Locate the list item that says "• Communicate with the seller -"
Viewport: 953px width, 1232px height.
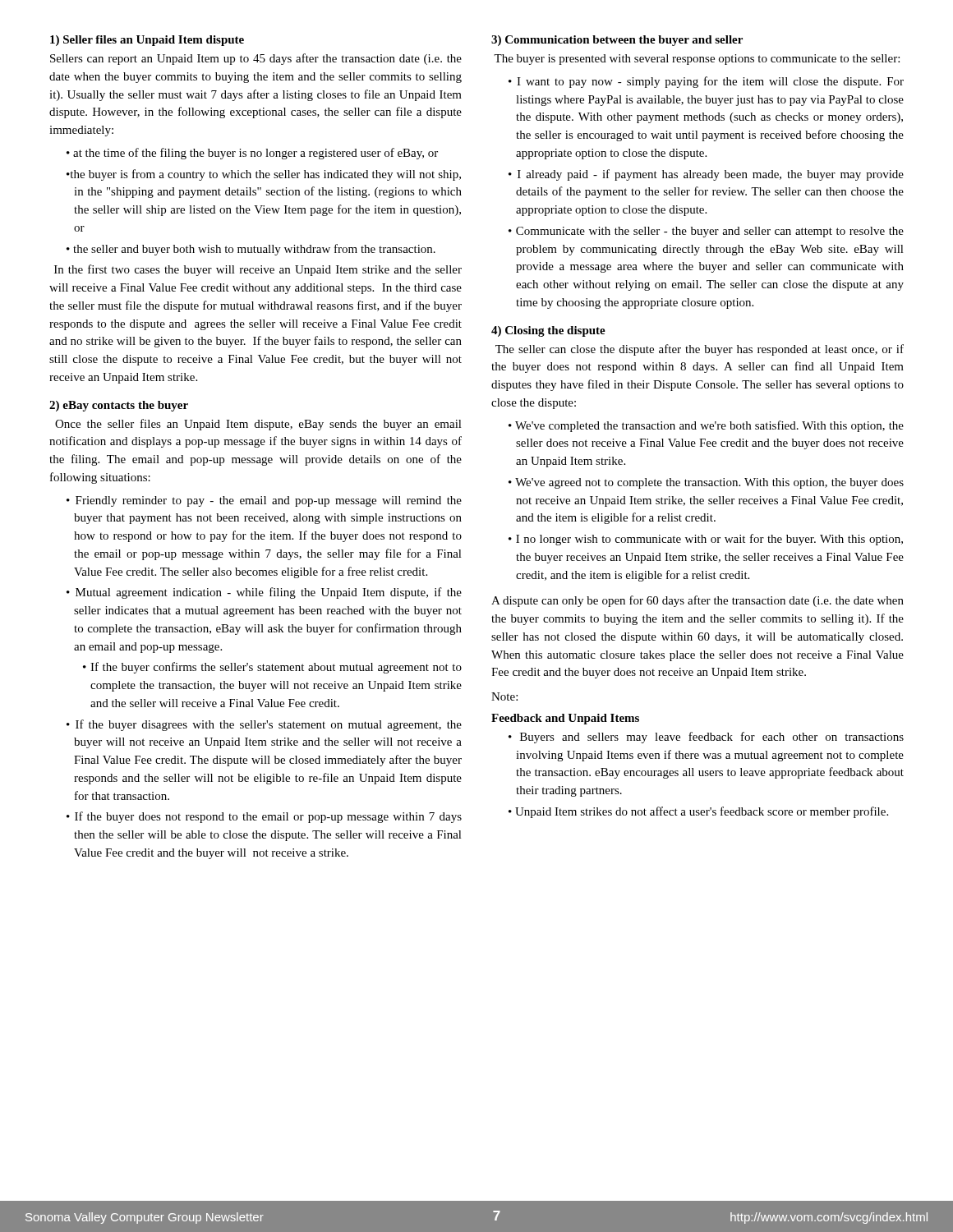point(706,266)
